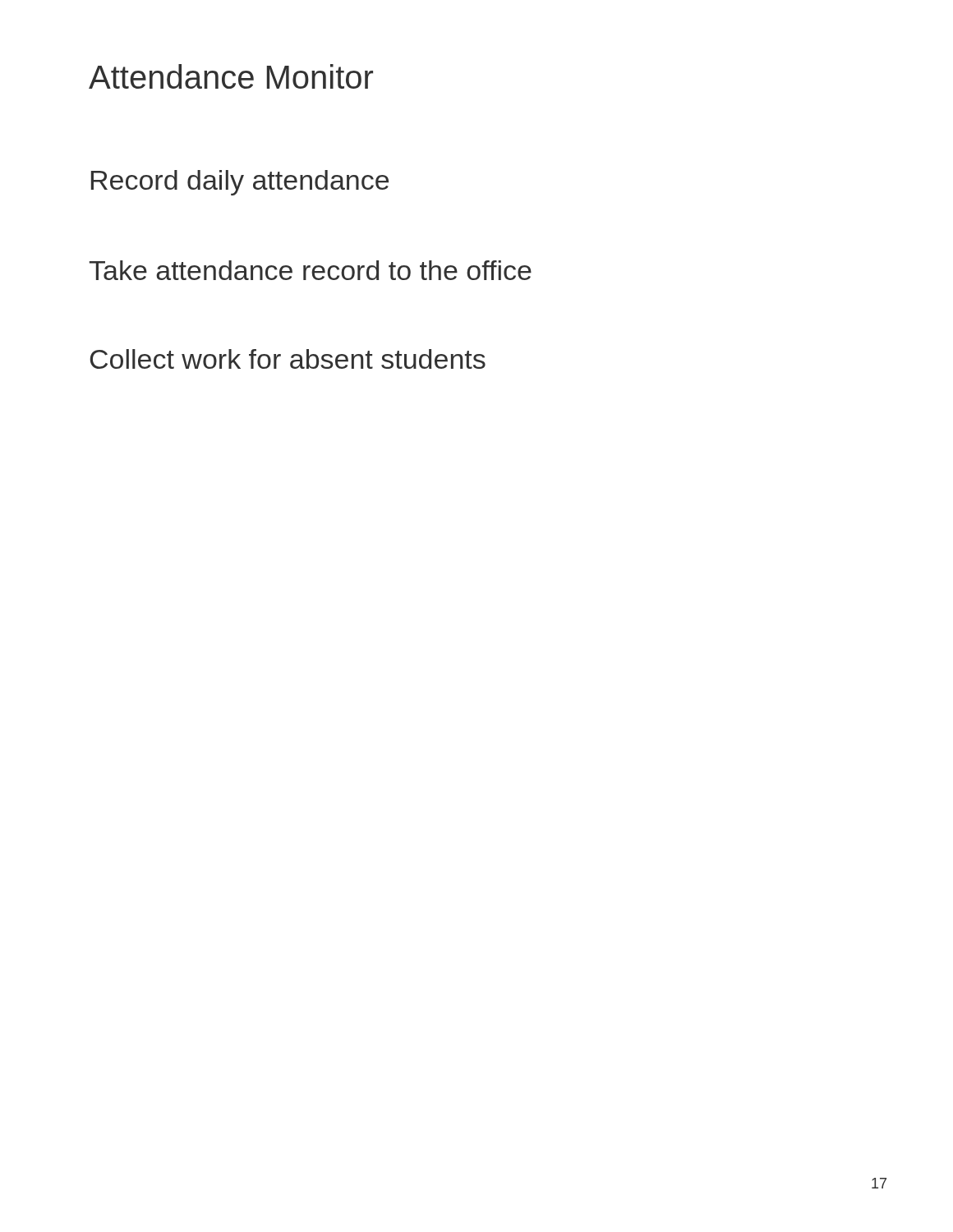Viewport: 953px width, 1232px height.
Task: Find the title that reads "Attendance Monitor"
Action: (231, 77)
